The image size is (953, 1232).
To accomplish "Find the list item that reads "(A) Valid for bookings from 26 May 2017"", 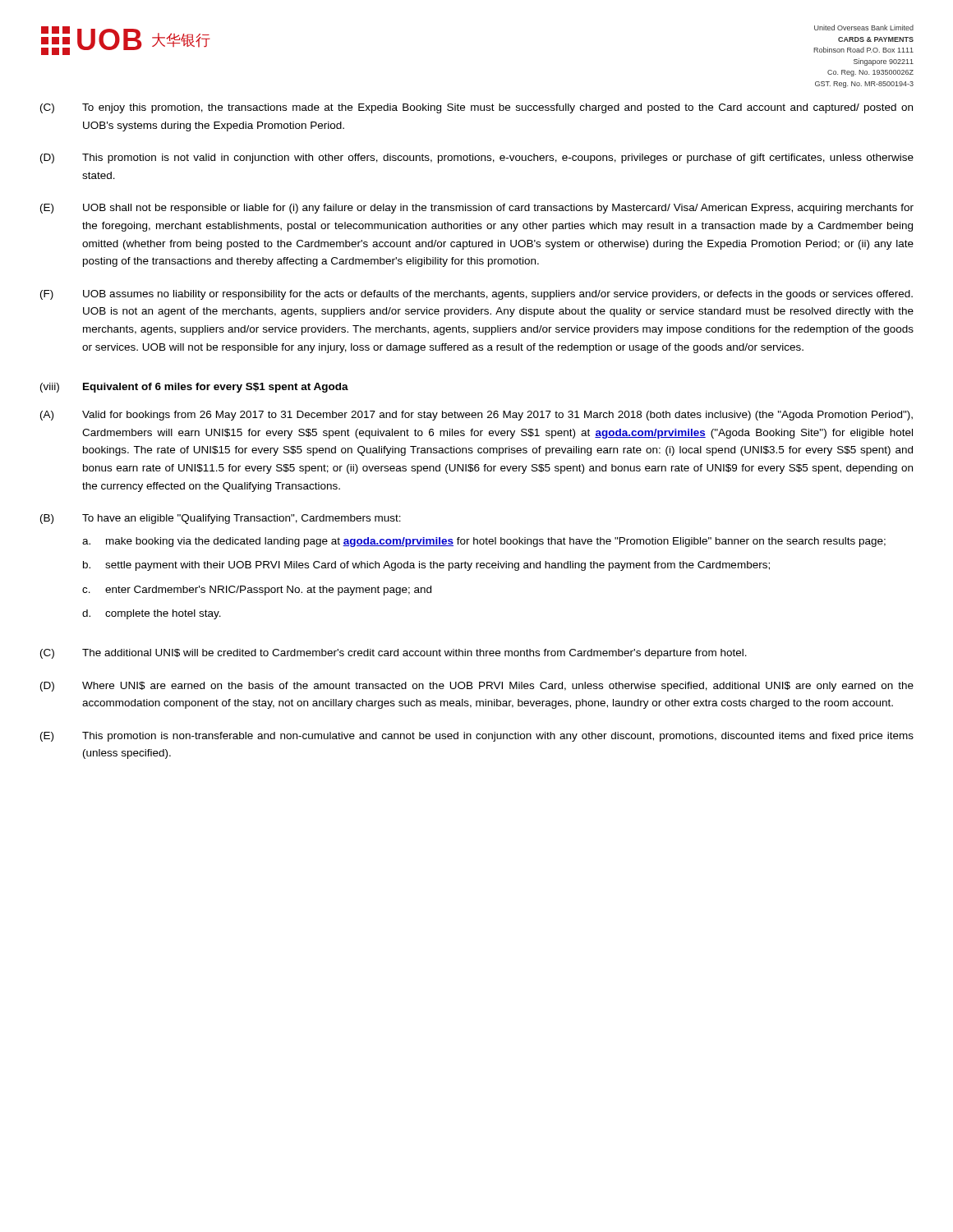I will coord(476,450).
